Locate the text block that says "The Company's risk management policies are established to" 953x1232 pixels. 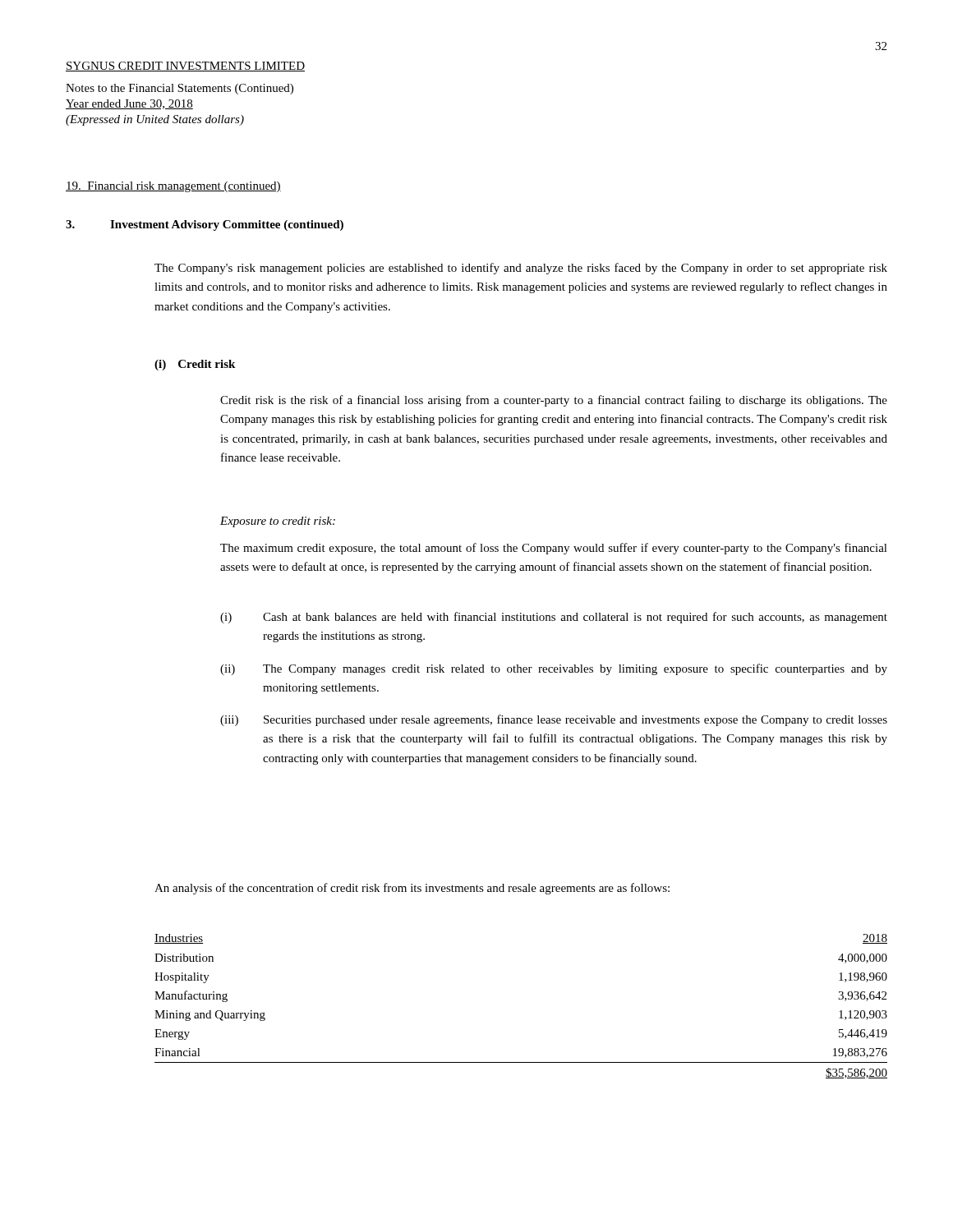tap(521, 287)
